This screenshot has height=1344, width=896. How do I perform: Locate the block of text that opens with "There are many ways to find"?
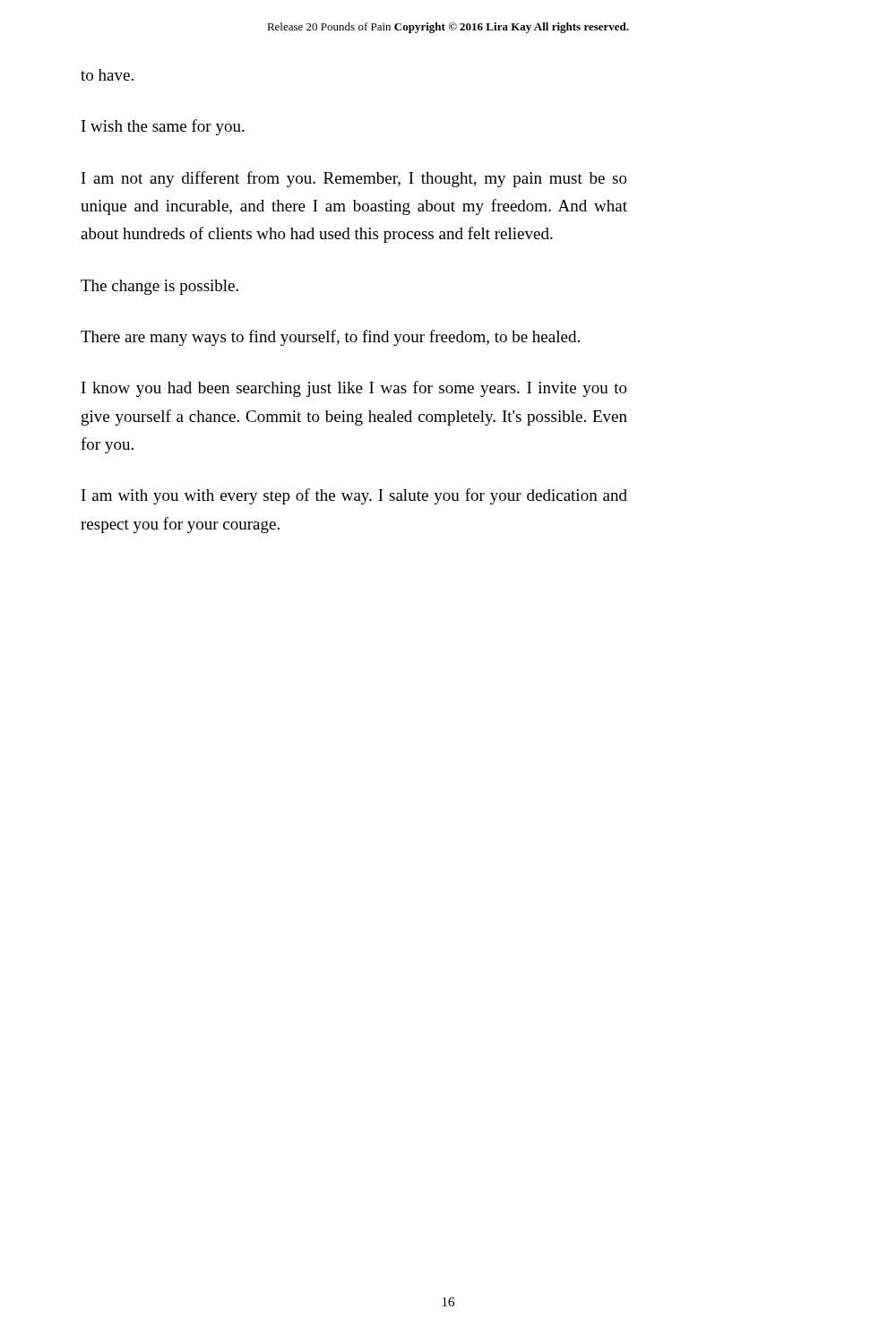point(331,337)
